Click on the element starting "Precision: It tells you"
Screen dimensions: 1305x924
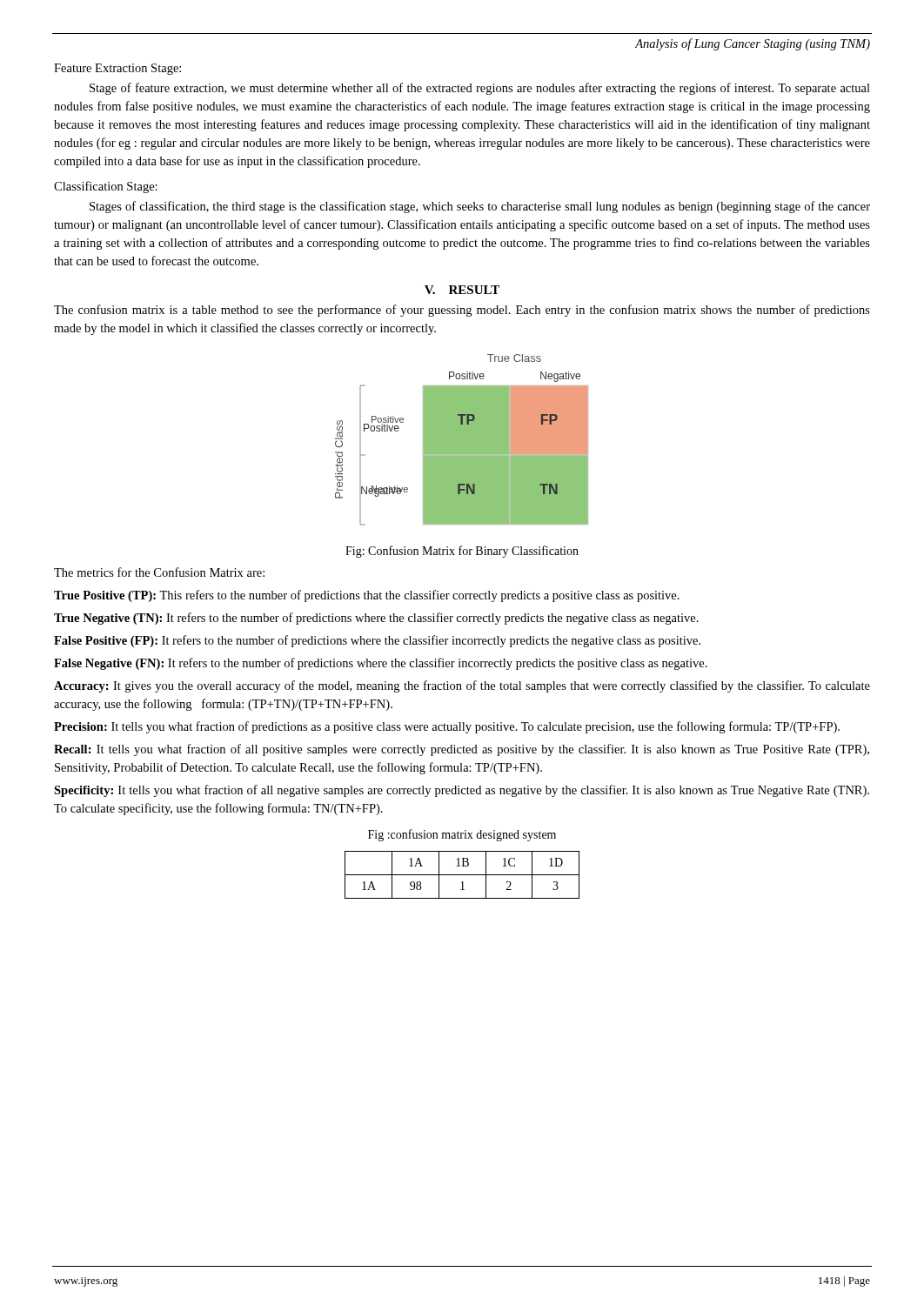pyautogui.click(x=447, y=727)
